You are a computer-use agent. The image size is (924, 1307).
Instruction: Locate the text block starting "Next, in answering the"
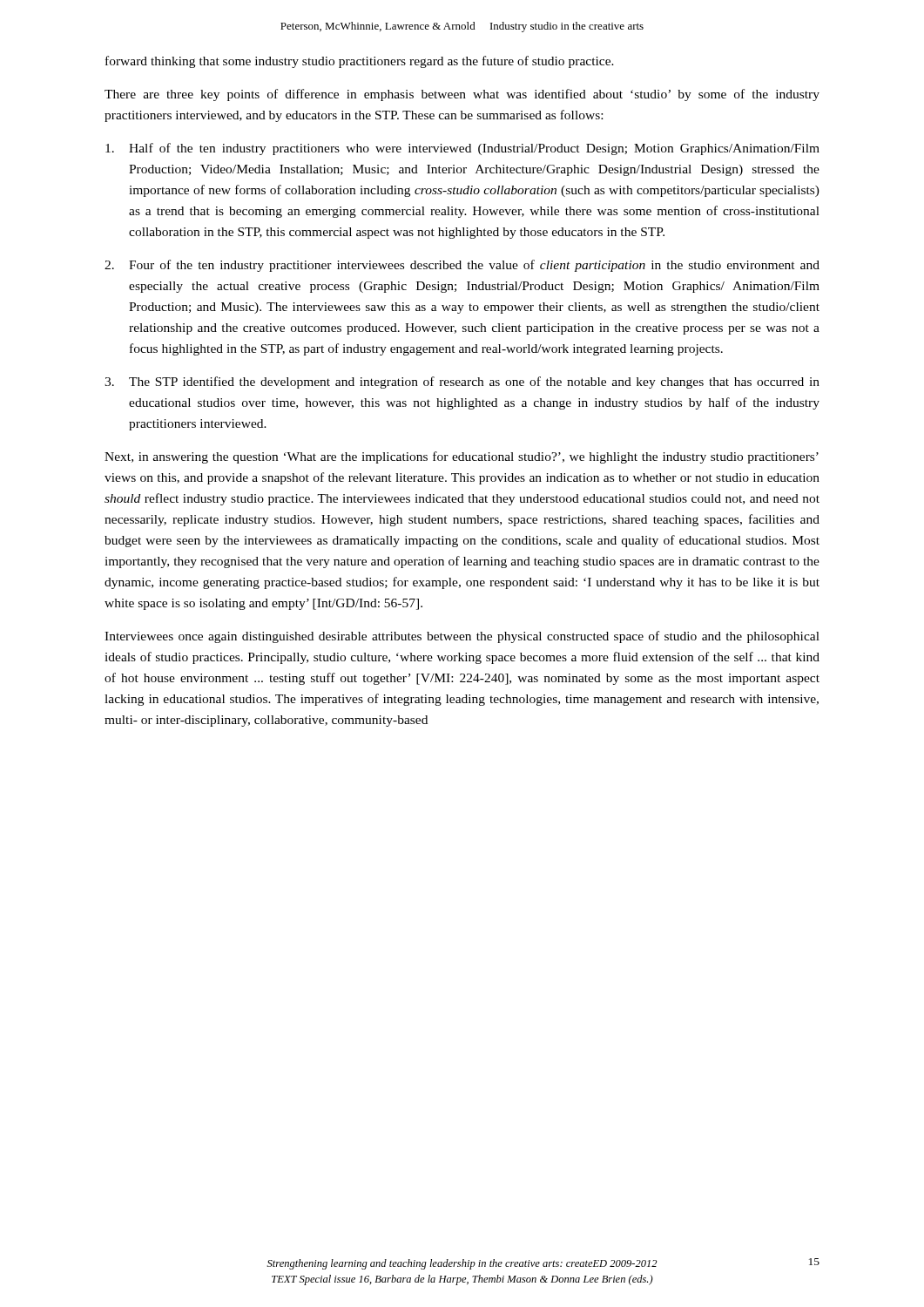(462, 530)
